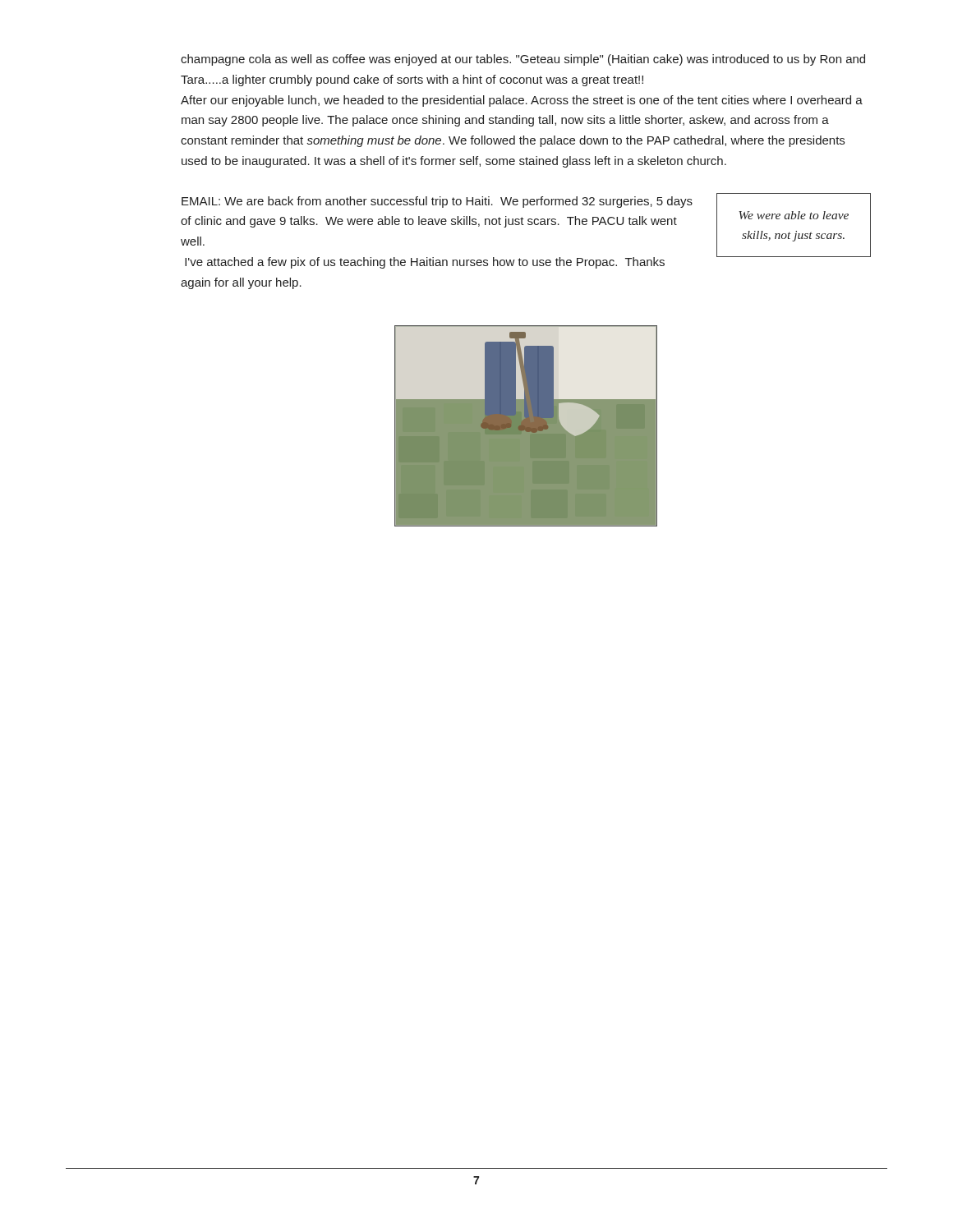The image size is (953, 1232).
Task: Find the element starting "We were able to leave skills,"
Action: pyautogui.click(x=794, y=224)
